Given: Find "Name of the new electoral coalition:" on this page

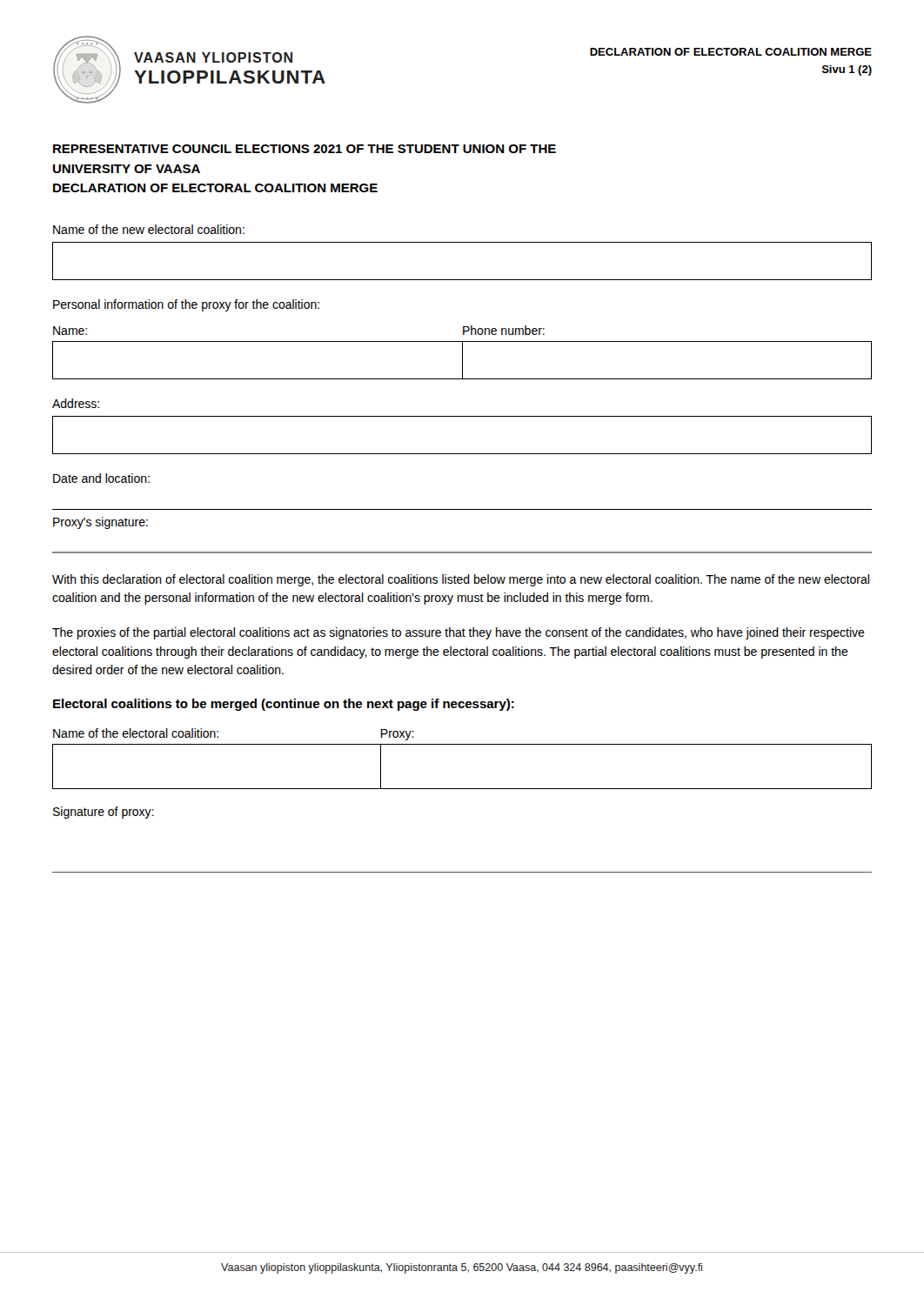Looking at the screenshot, I should pos(149,229).
